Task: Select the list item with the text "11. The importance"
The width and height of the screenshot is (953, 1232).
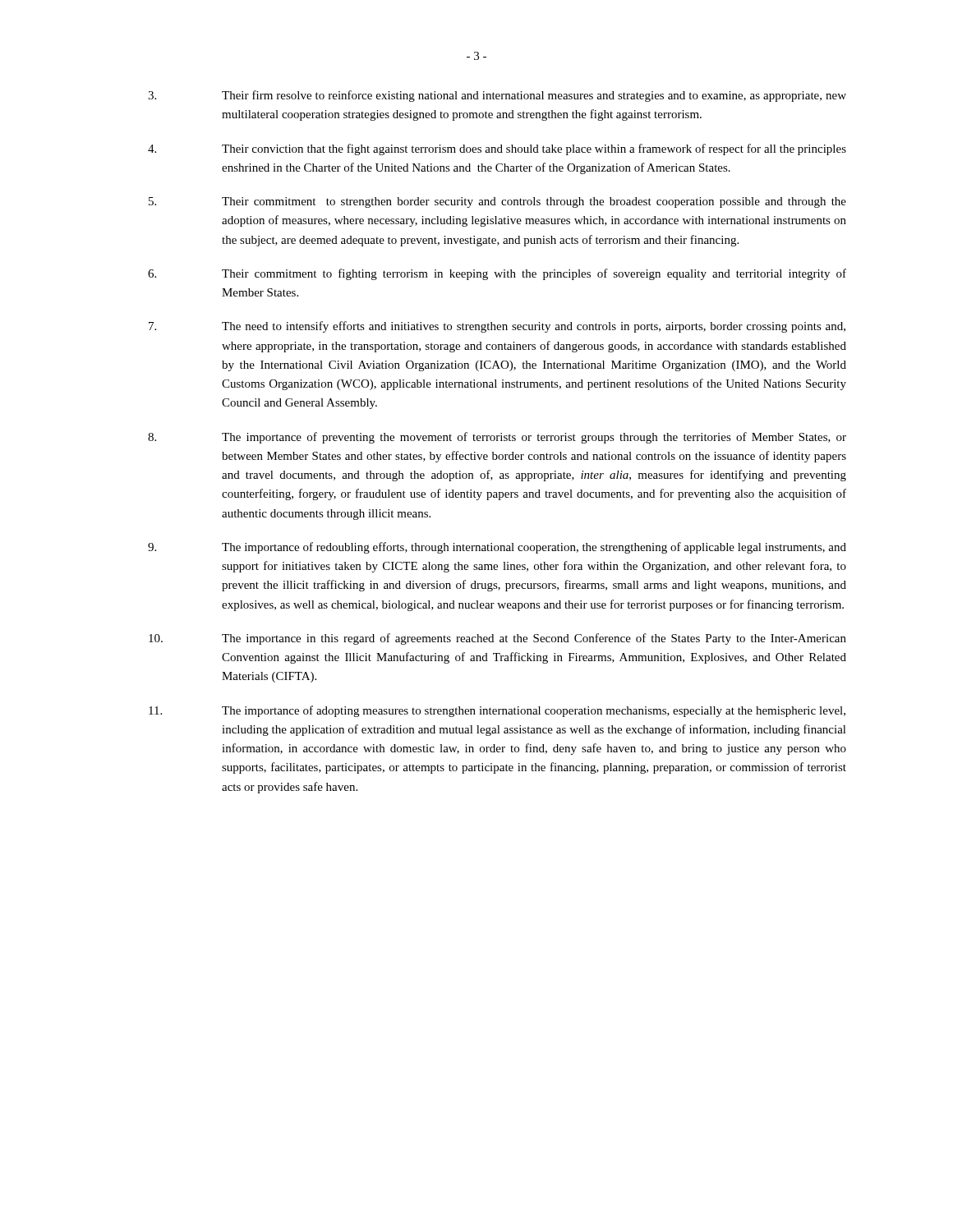Action: tap(476, 749)
